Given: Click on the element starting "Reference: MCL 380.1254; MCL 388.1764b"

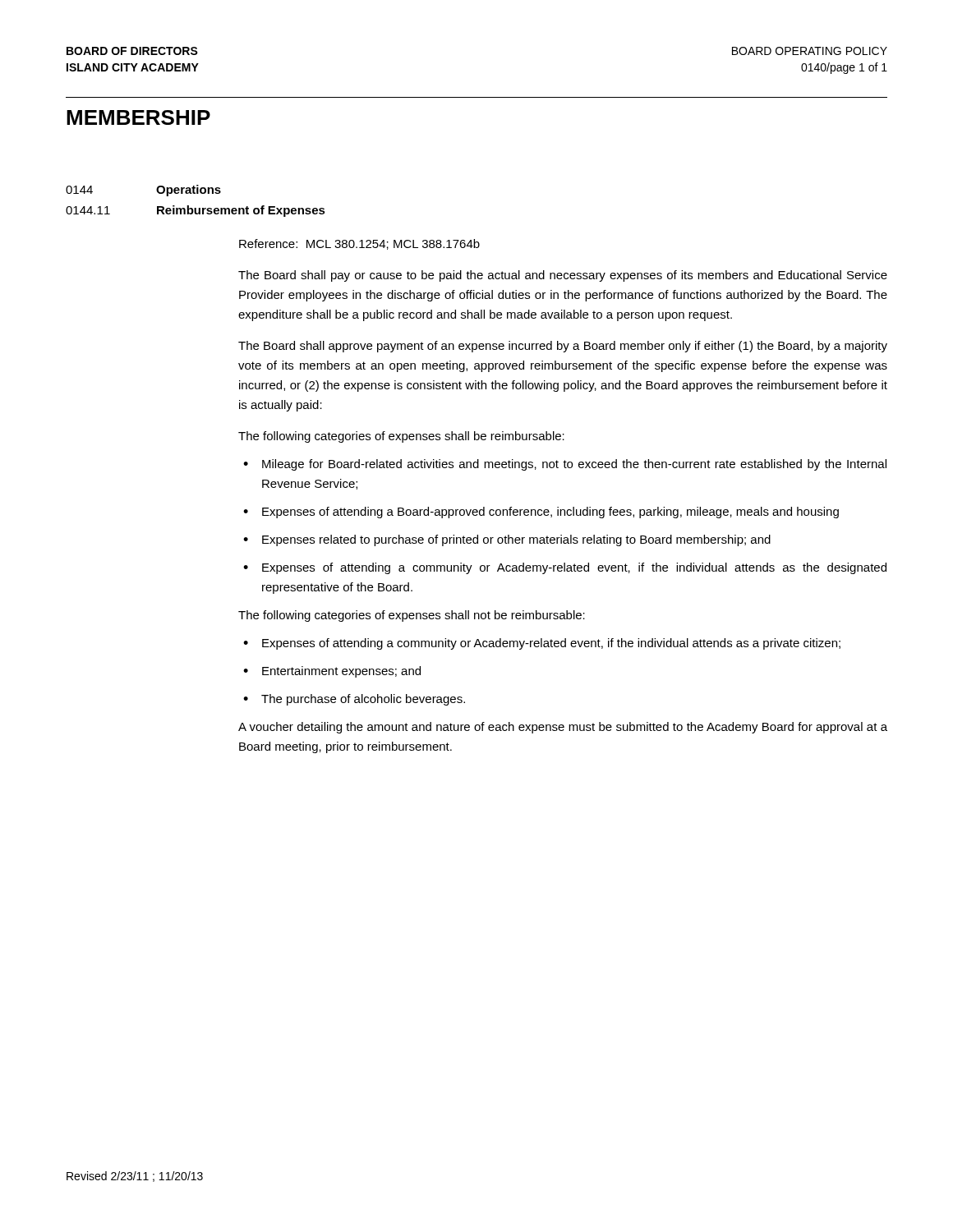Looking at the screenshot, I should (359, 244).
